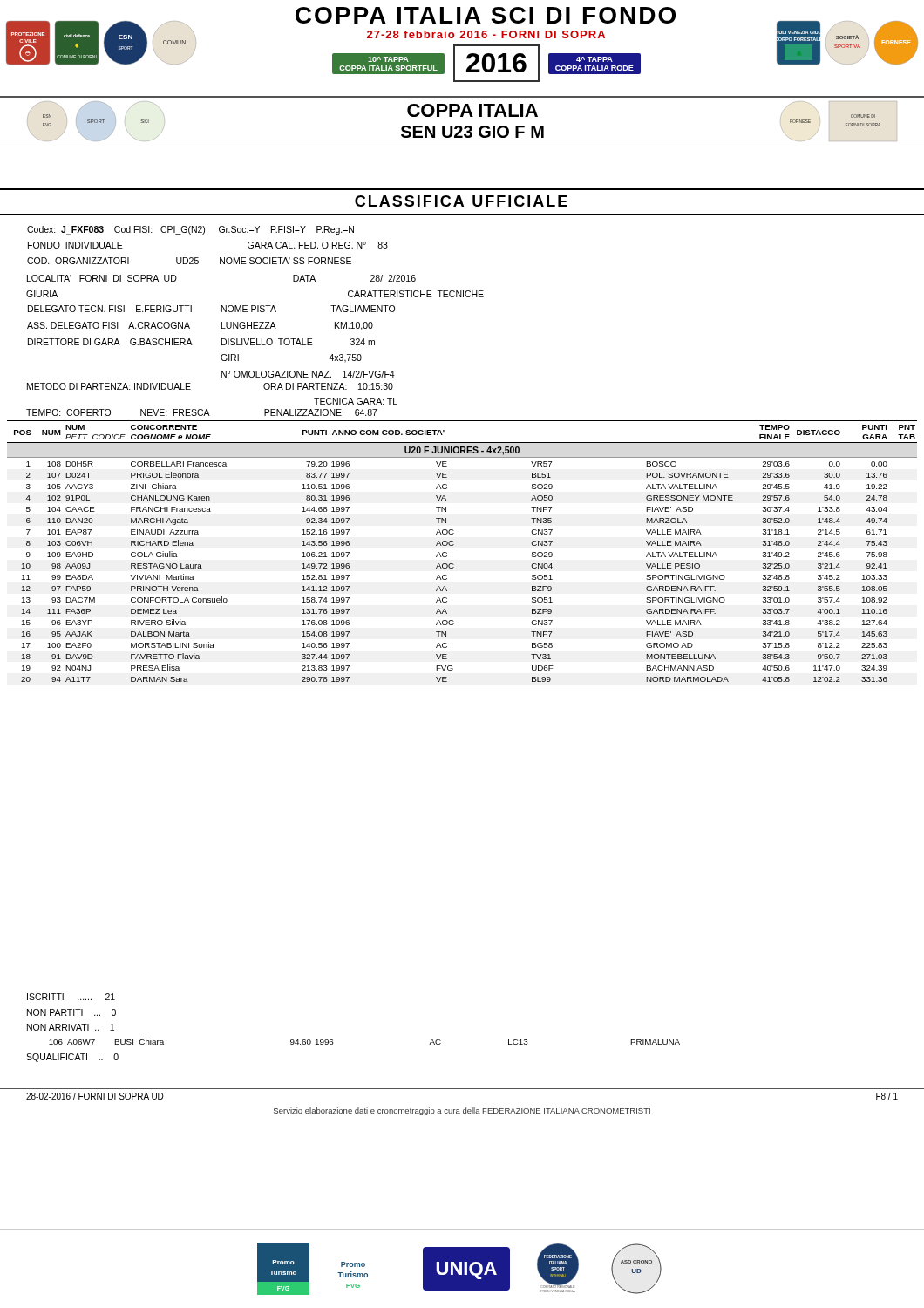Screen dimensions: 1308x924
Task: Locate the region starting "SQUALIFICATI .. 0"
Action: tap(72, 1057)
